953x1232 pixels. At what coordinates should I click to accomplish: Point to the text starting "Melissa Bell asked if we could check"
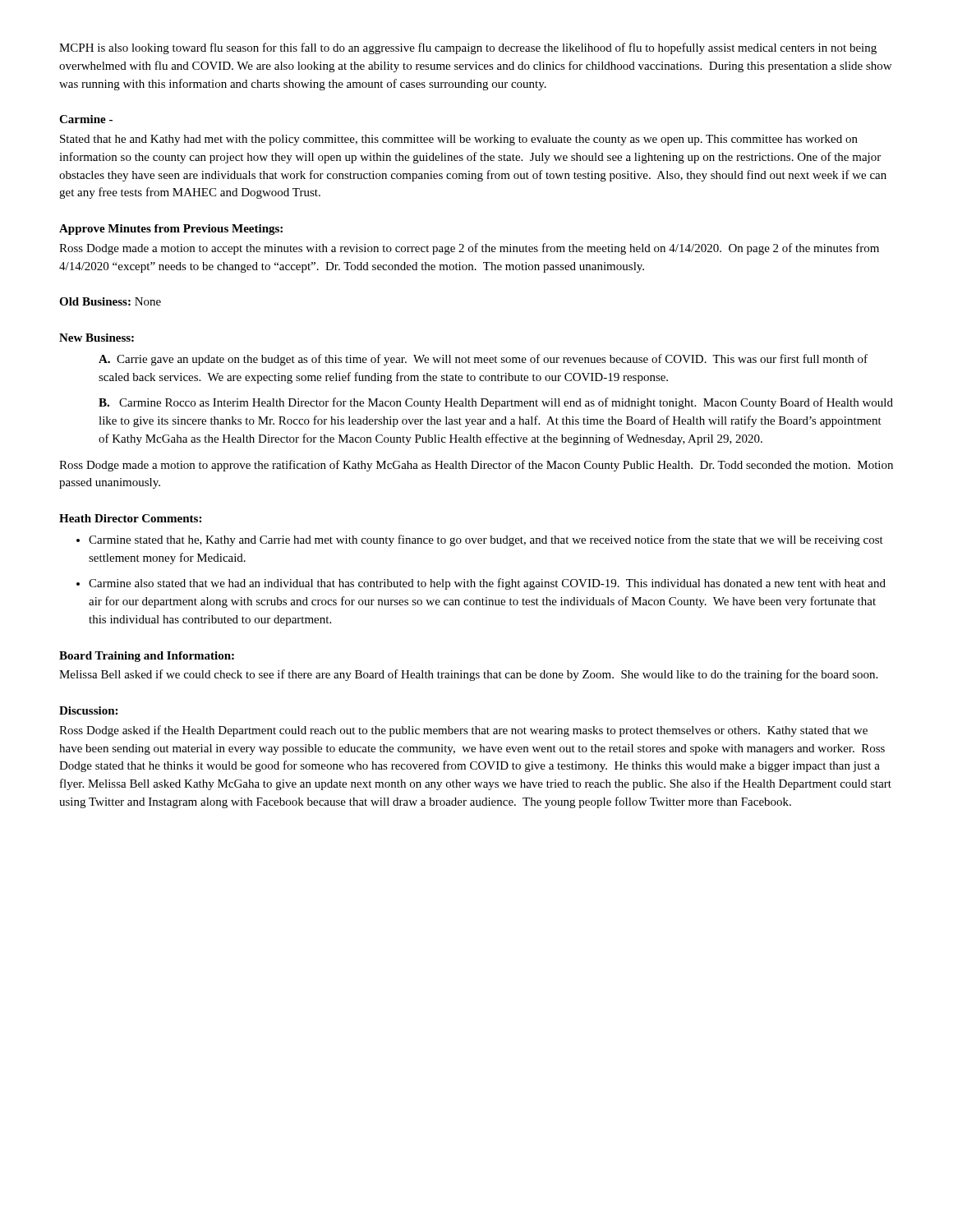(x=476, y=675)
